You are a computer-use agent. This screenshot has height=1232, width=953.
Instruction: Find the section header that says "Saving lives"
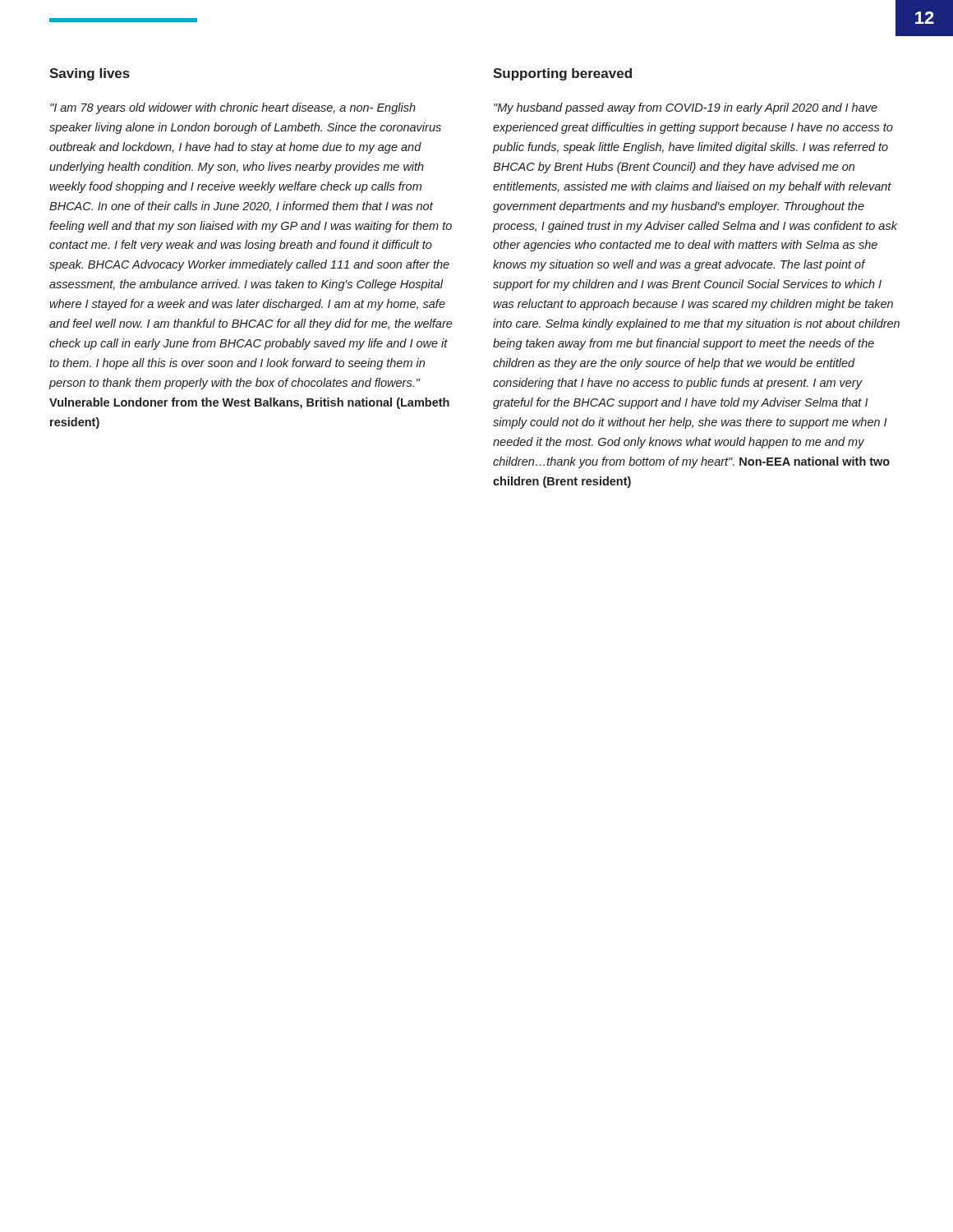click(x=90, y=73)
